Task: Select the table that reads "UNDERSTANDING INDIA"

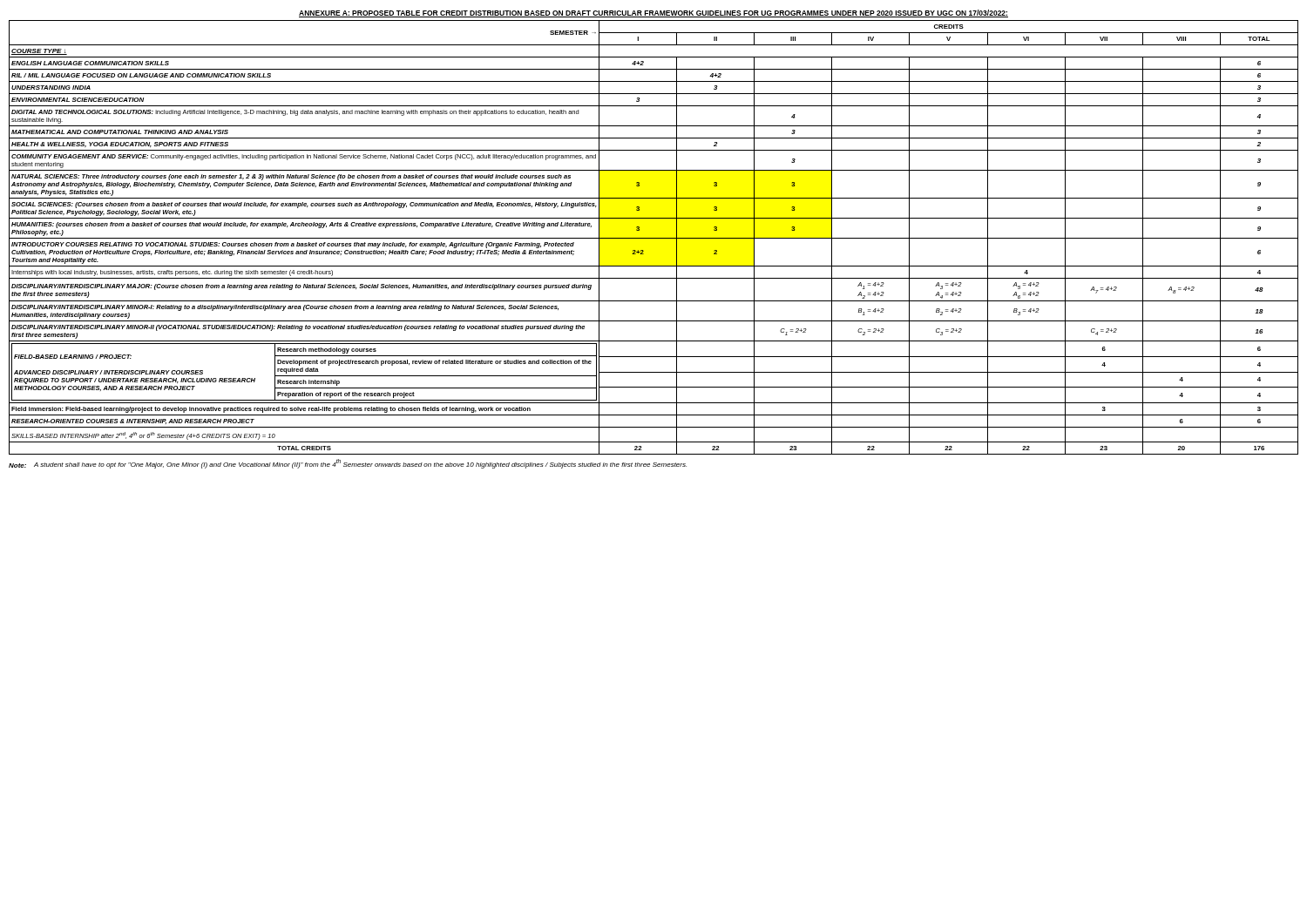Action: click(654, 237)
